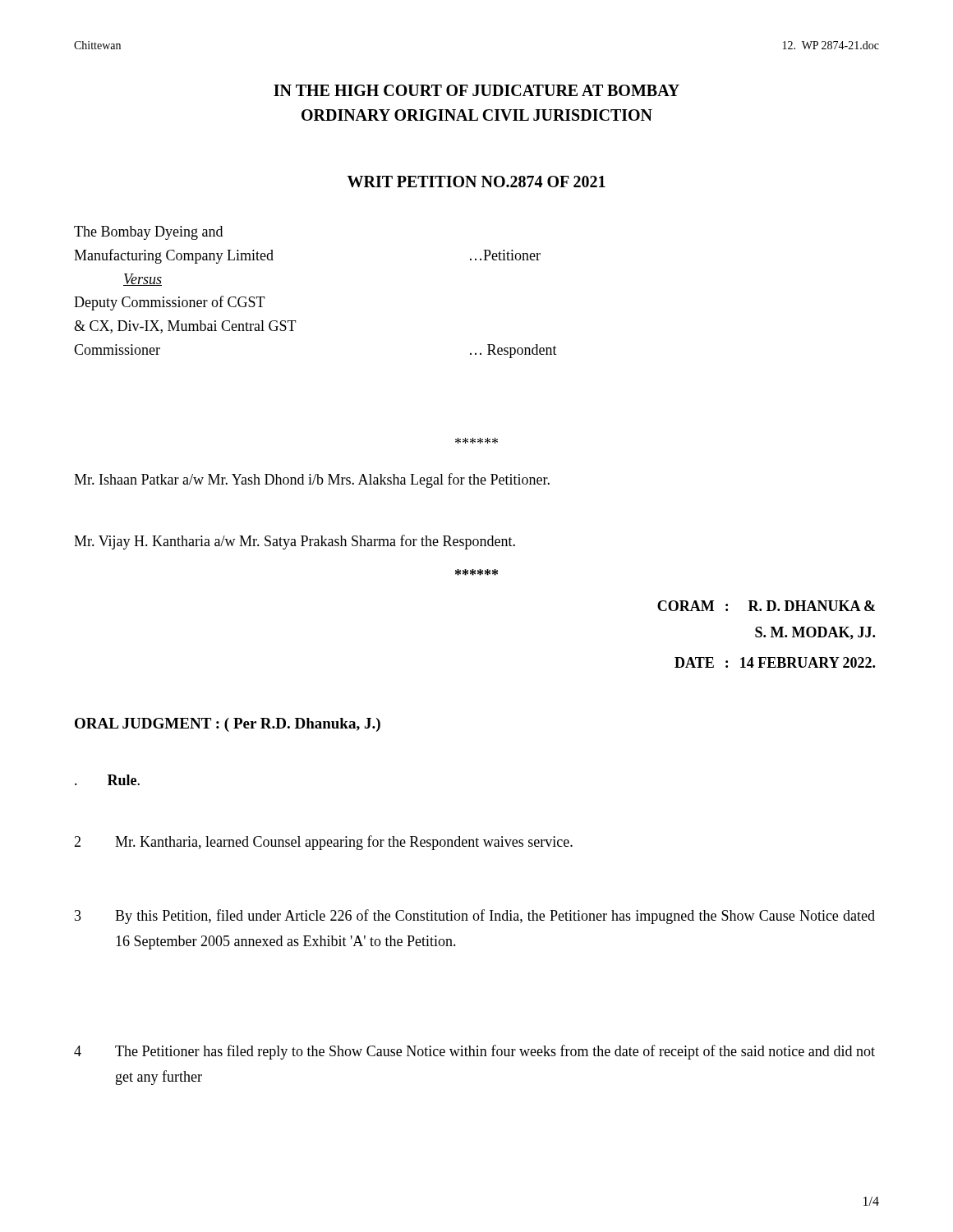Find the title containing "IN THE HIGH COURT OF JUDICATURE AT"
953x1232 pixels.
[476, 103]
